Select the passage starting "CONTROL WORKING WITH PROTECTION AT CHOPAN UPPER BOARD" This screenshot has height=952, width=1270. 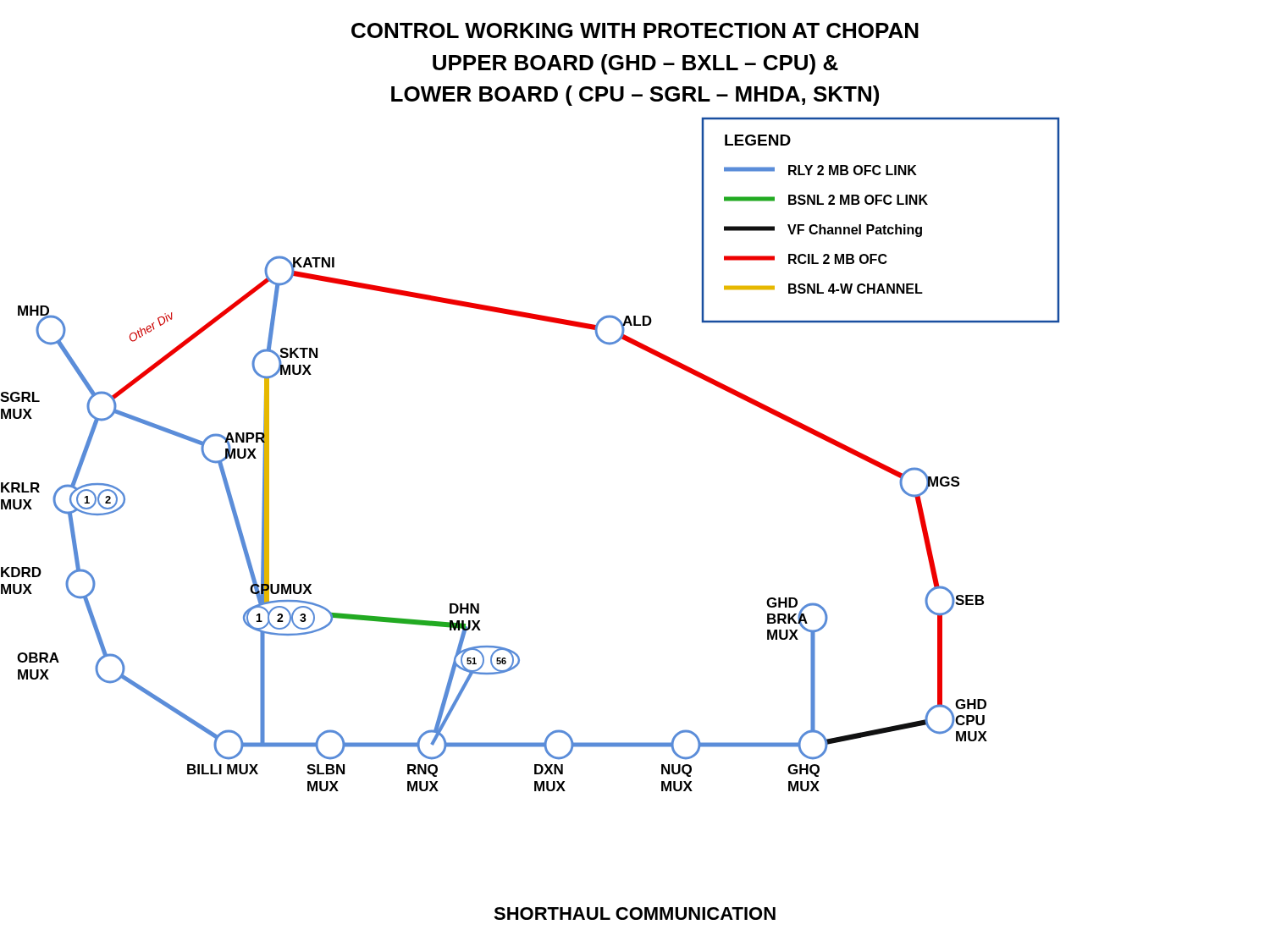[x=635, y=63]
